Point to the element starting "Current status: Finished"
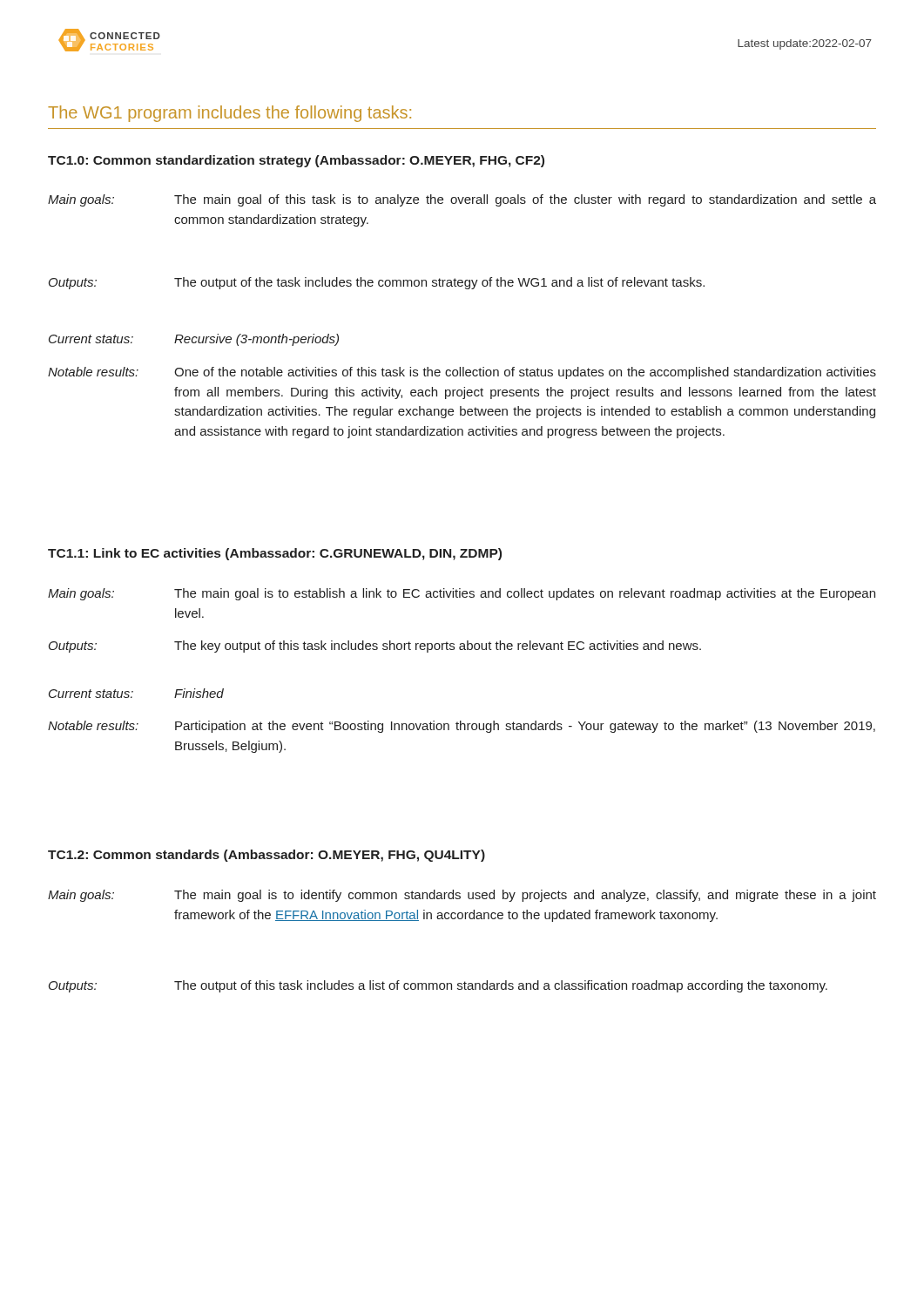 pos(136,693)
